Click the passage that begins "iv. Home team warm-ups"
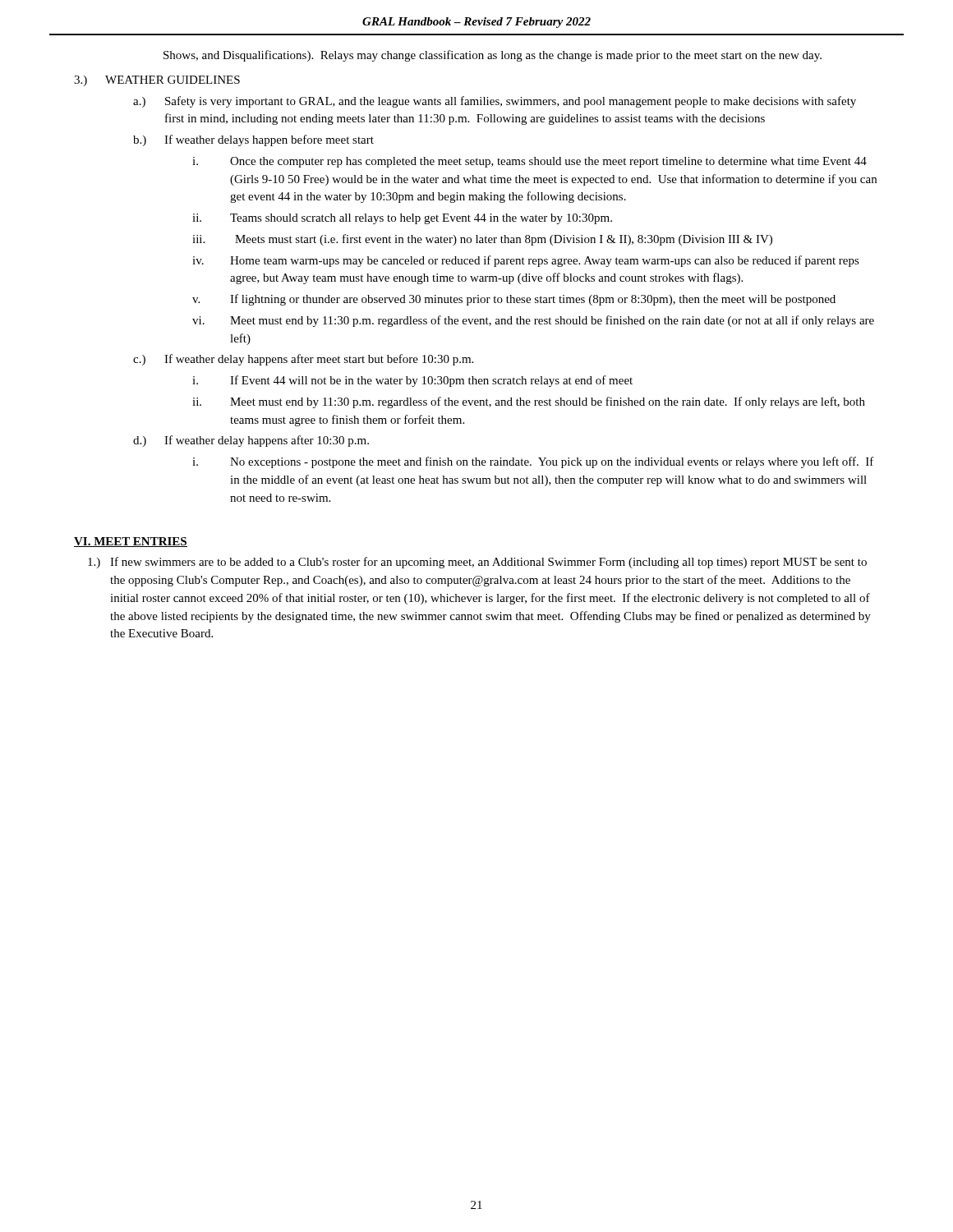Screen dimensions: 1232x953 coord(536,270)
